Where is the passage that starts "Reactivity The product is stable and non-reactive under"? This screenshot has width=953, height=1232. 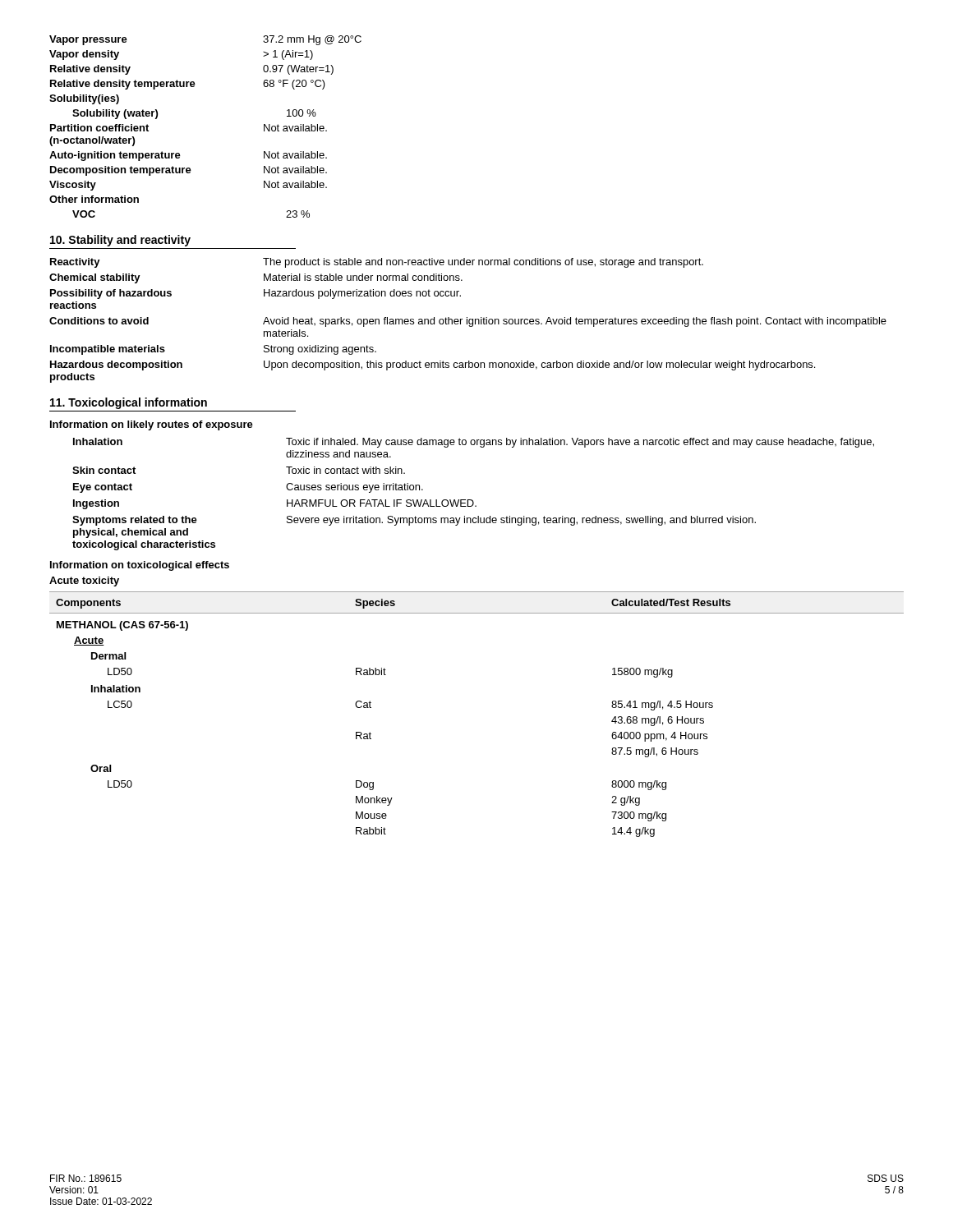[377, 262]
